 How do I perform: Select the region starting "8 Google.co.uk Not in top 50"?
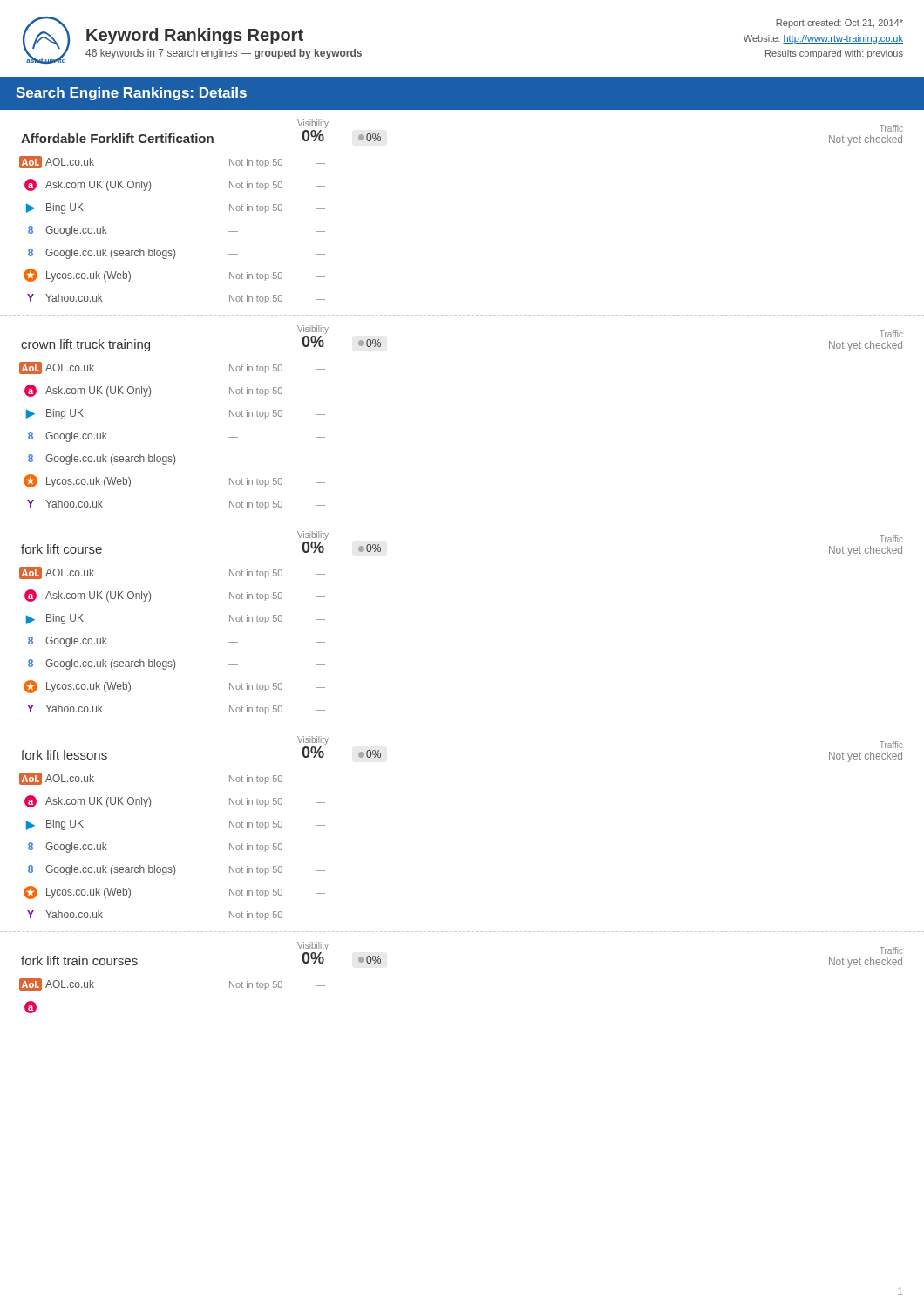(75, 847)
